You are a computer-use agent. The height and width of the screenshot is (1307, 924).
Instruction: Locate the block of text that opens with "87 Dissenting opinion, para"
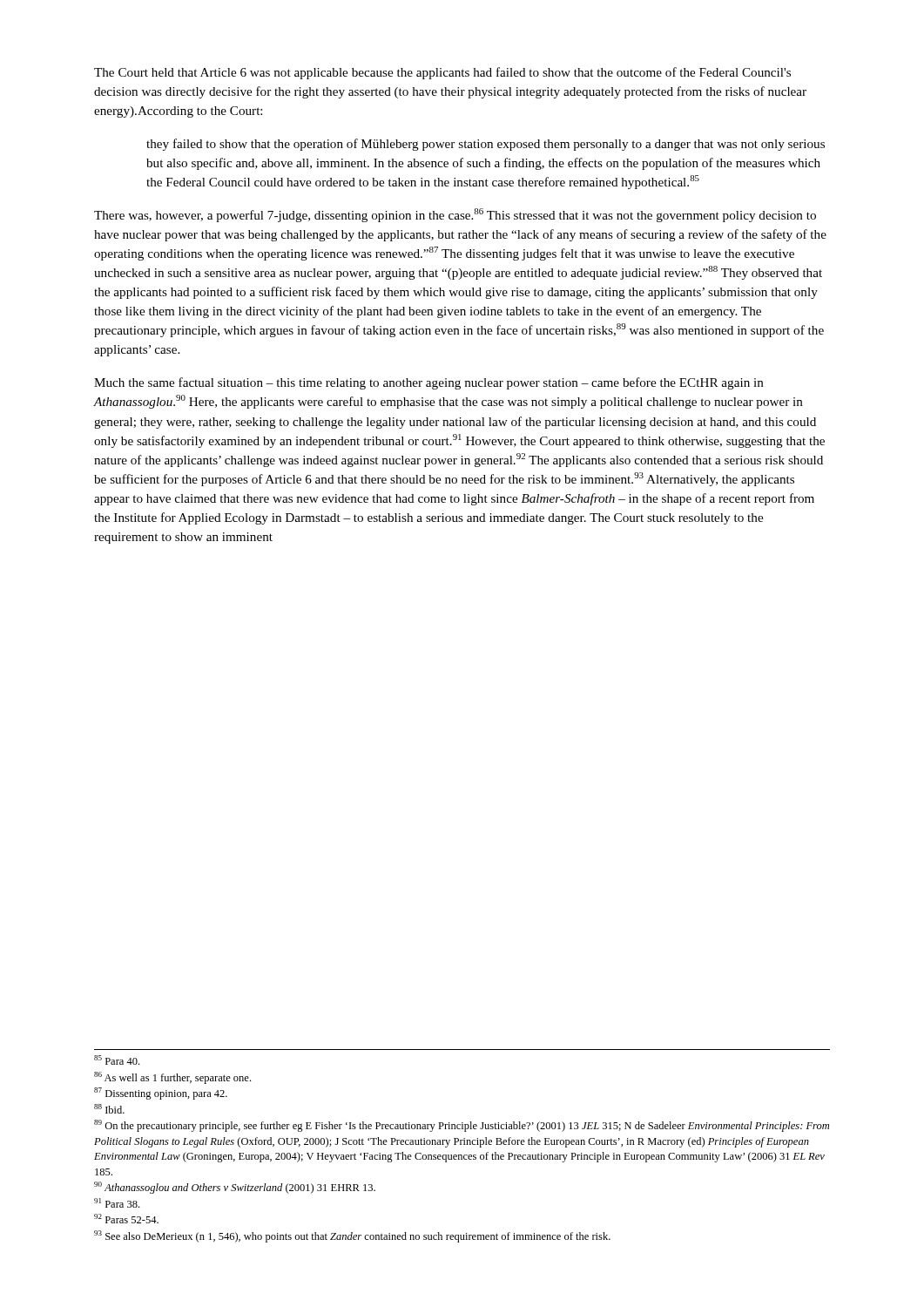(161, 1093)
